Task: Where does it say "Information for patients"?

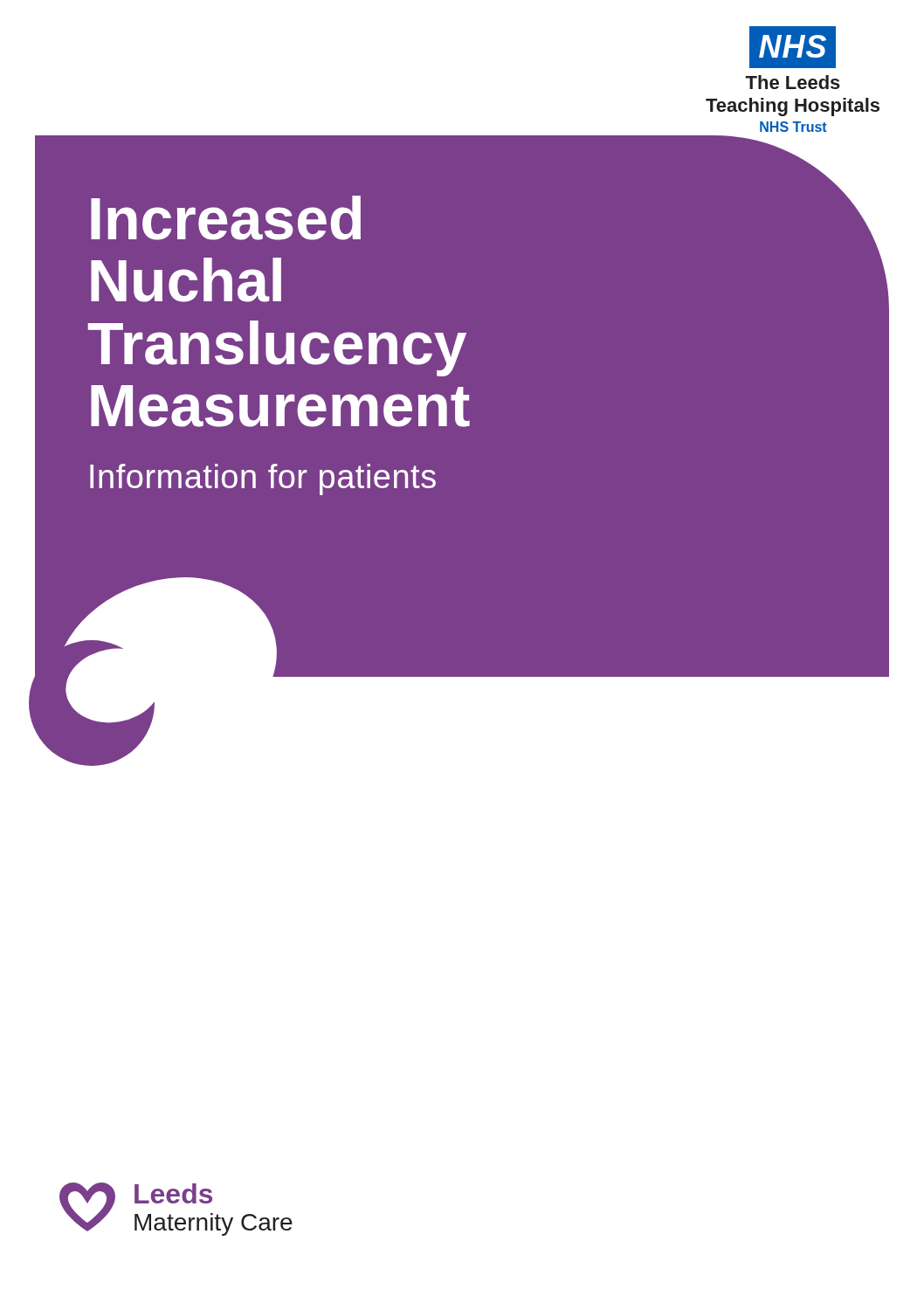Action: tap(262, 477)
